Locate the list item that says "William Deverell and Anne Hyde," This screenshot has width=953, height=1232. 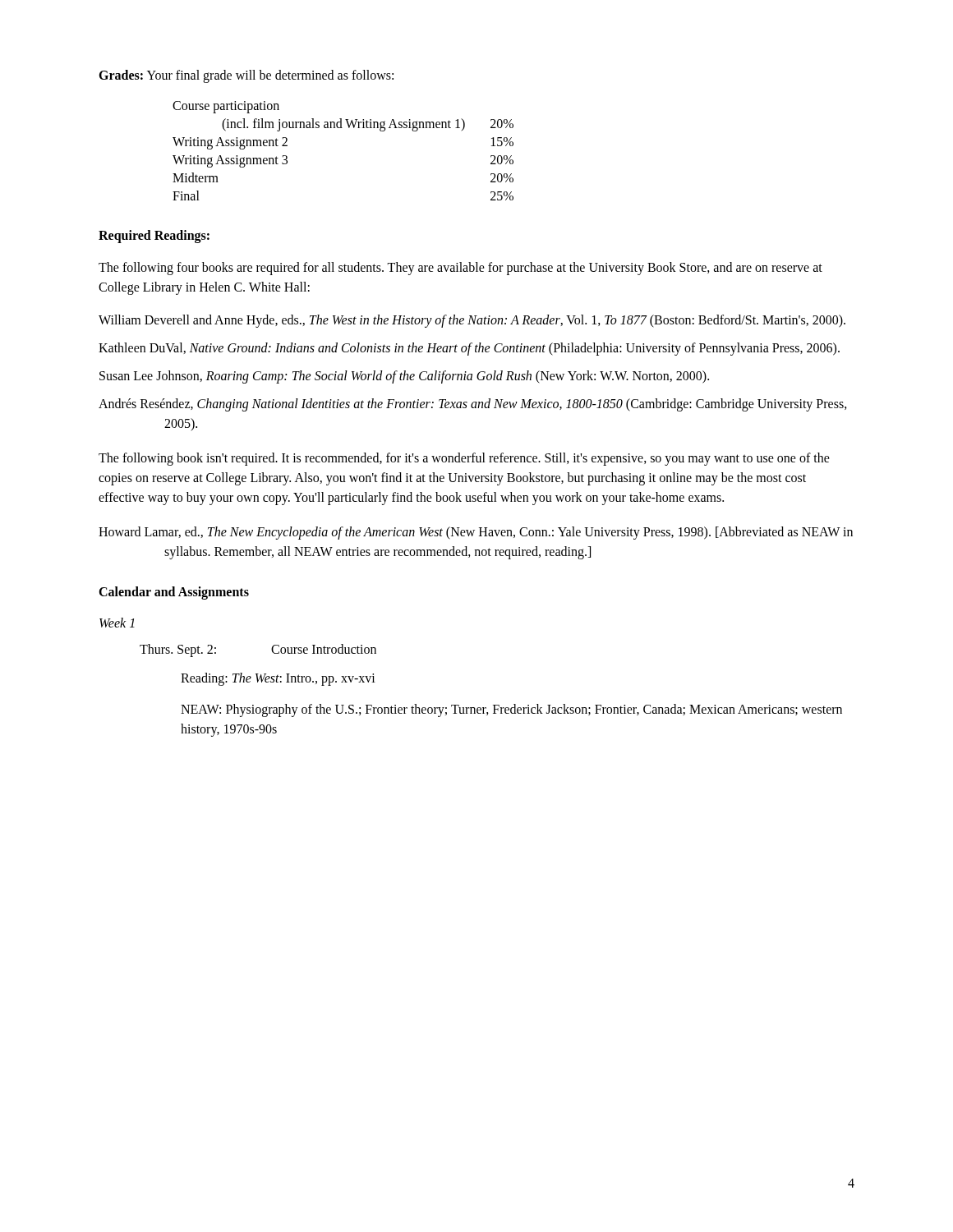tap(472, 320)
